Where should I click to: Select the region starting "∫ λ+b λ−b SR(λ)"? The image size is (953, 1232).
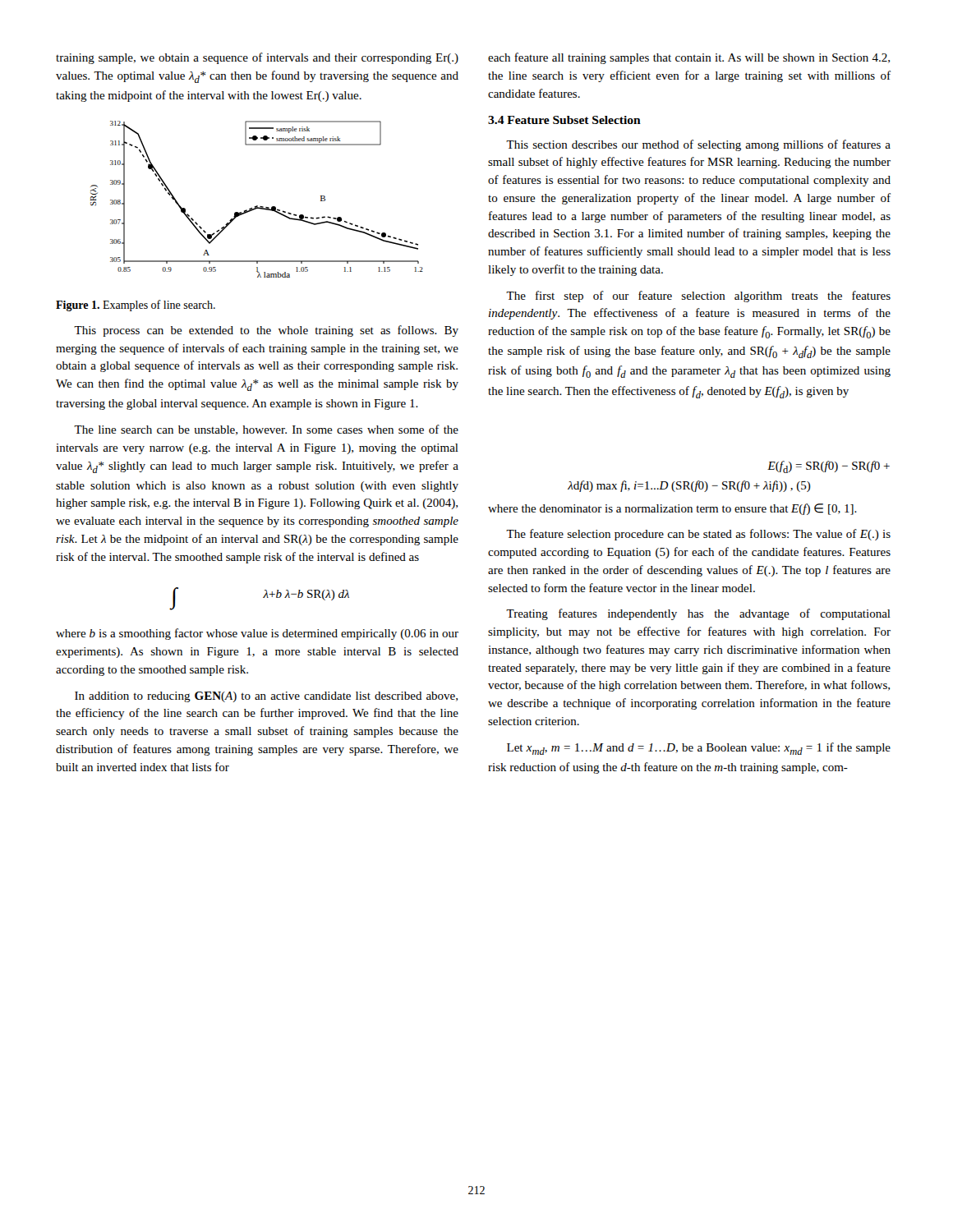tap(257, 596)
